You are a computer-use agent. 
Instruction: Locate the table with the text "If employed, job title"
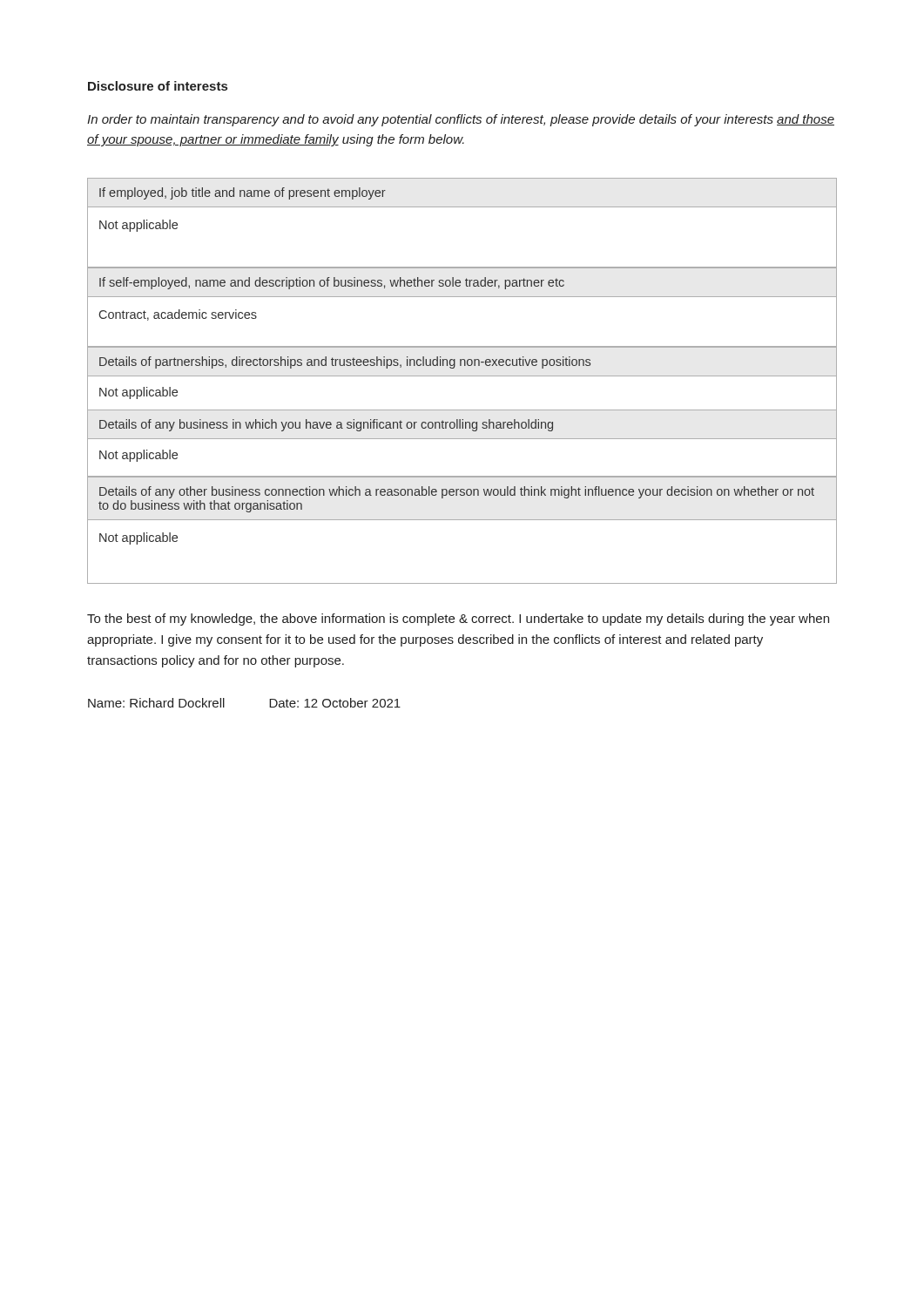(x=462, y=222)
